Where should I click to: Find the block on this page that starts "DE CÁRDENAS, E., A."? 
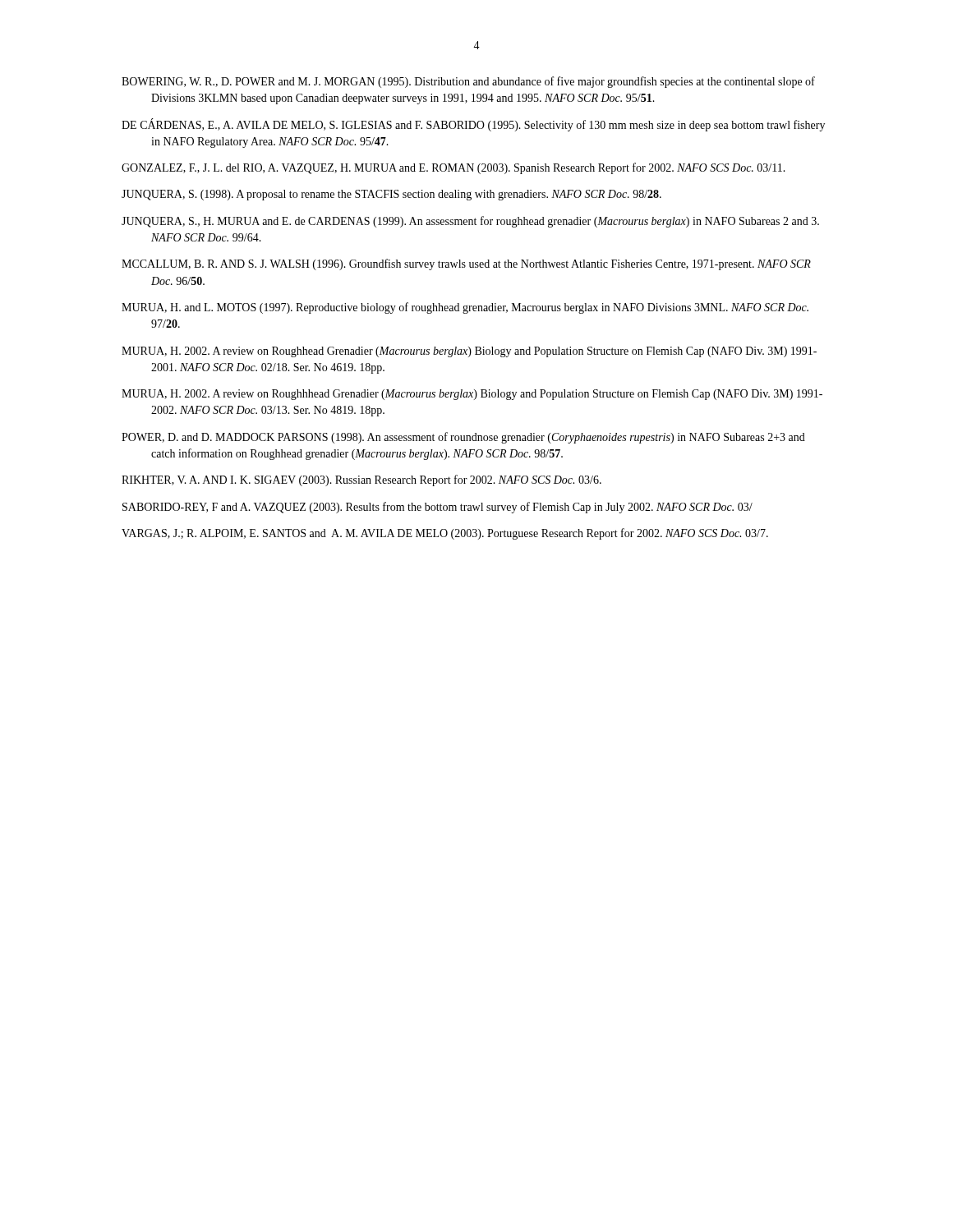coord(473,133)
